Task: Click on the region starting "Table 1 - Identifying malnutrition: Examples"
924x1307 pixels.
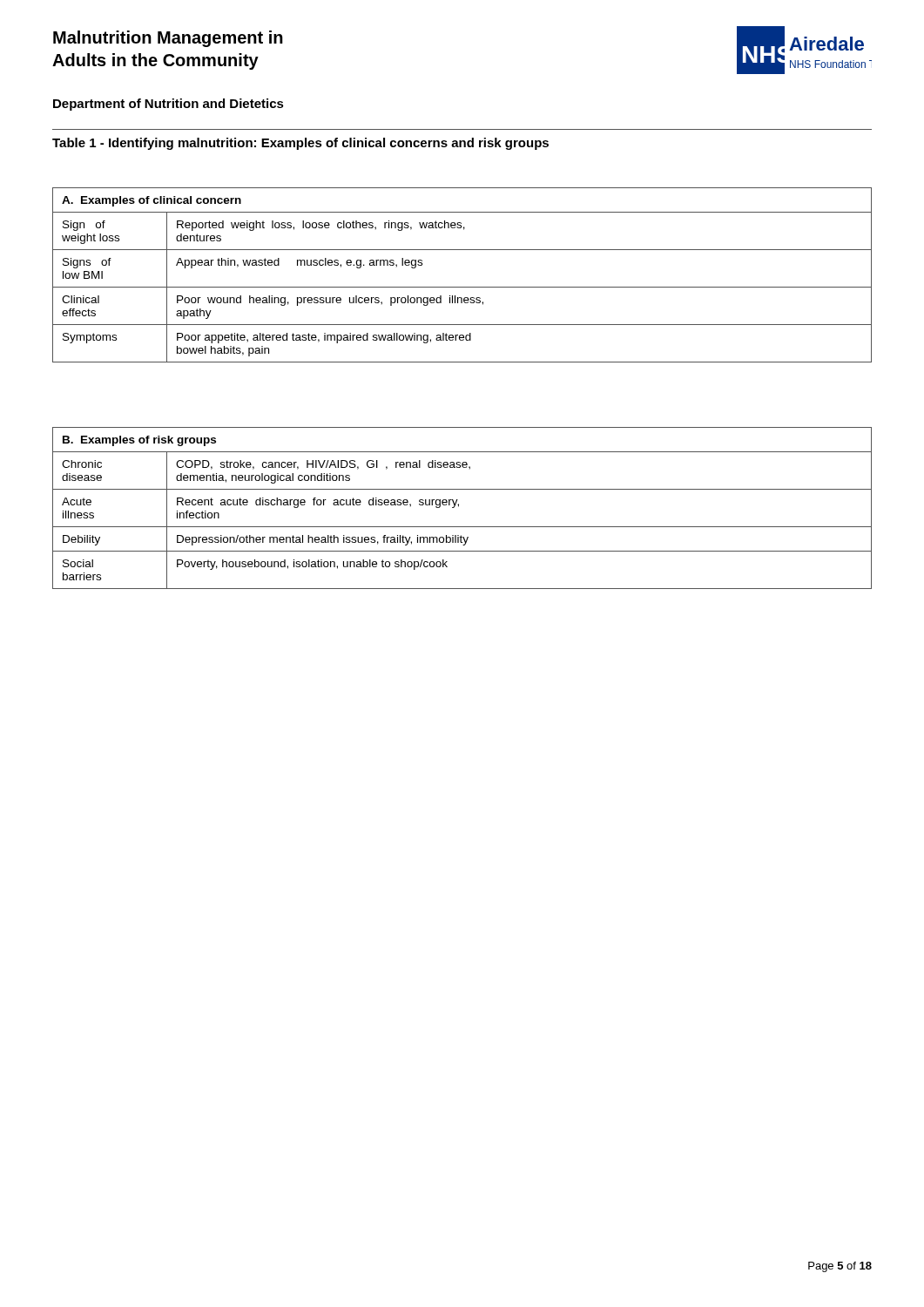Action: 301,142
